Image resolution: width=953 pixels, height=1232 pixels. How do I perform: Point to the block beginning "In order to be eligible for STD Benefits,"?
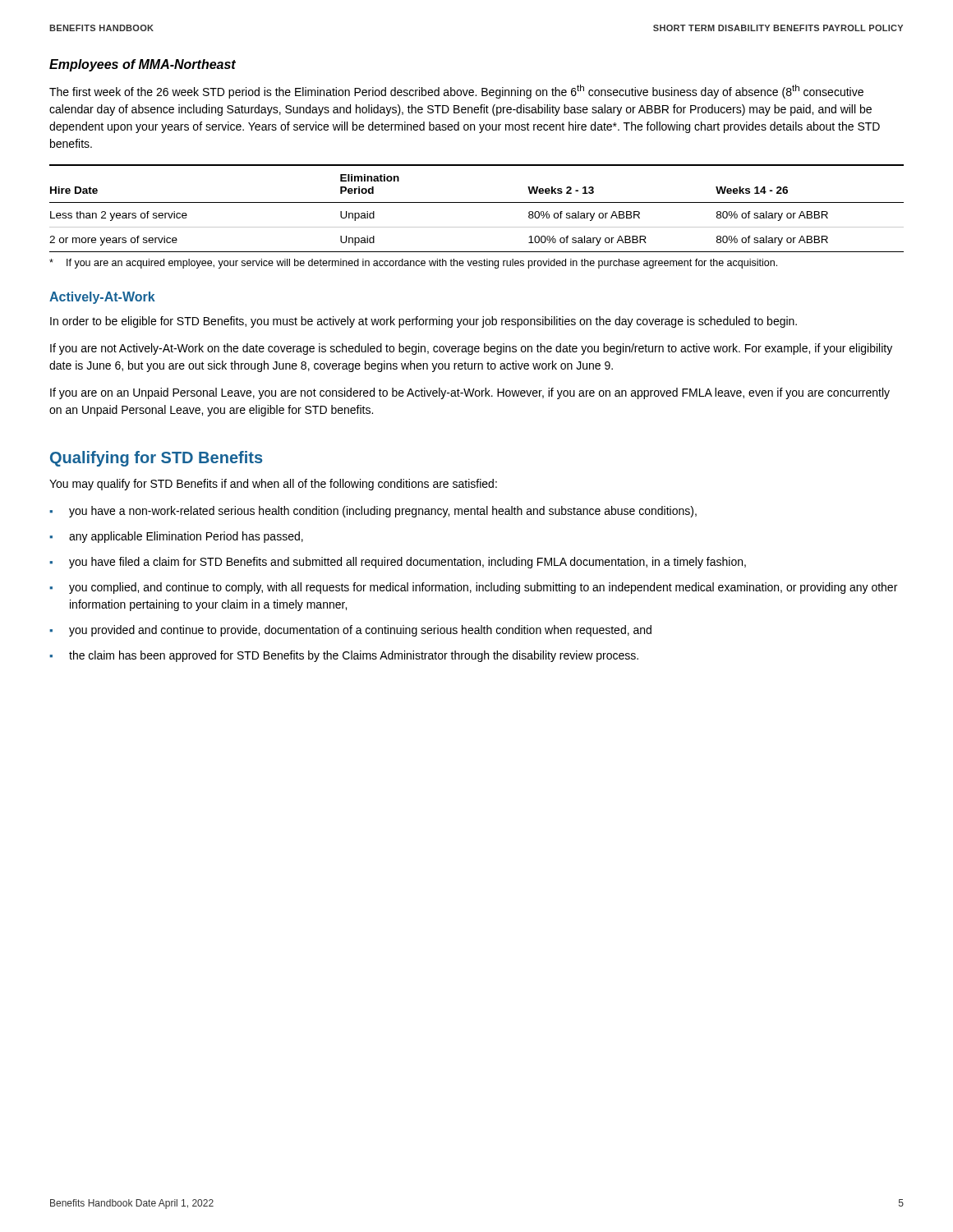[x=476, y=322]
